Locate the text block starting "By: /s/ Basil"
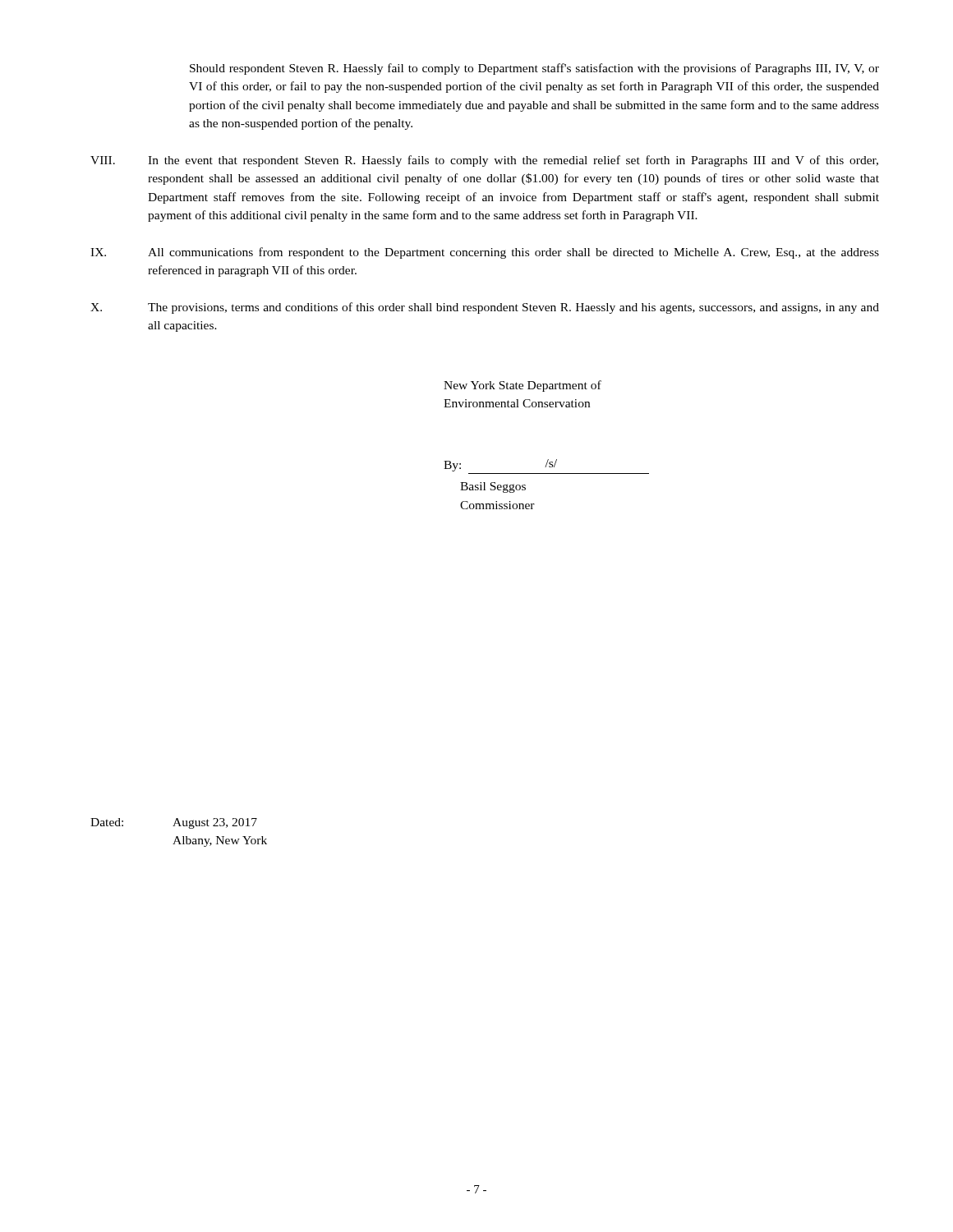The height and width of the screenshot is (1232, 953). pyautogui.click(x=451, y=465)
